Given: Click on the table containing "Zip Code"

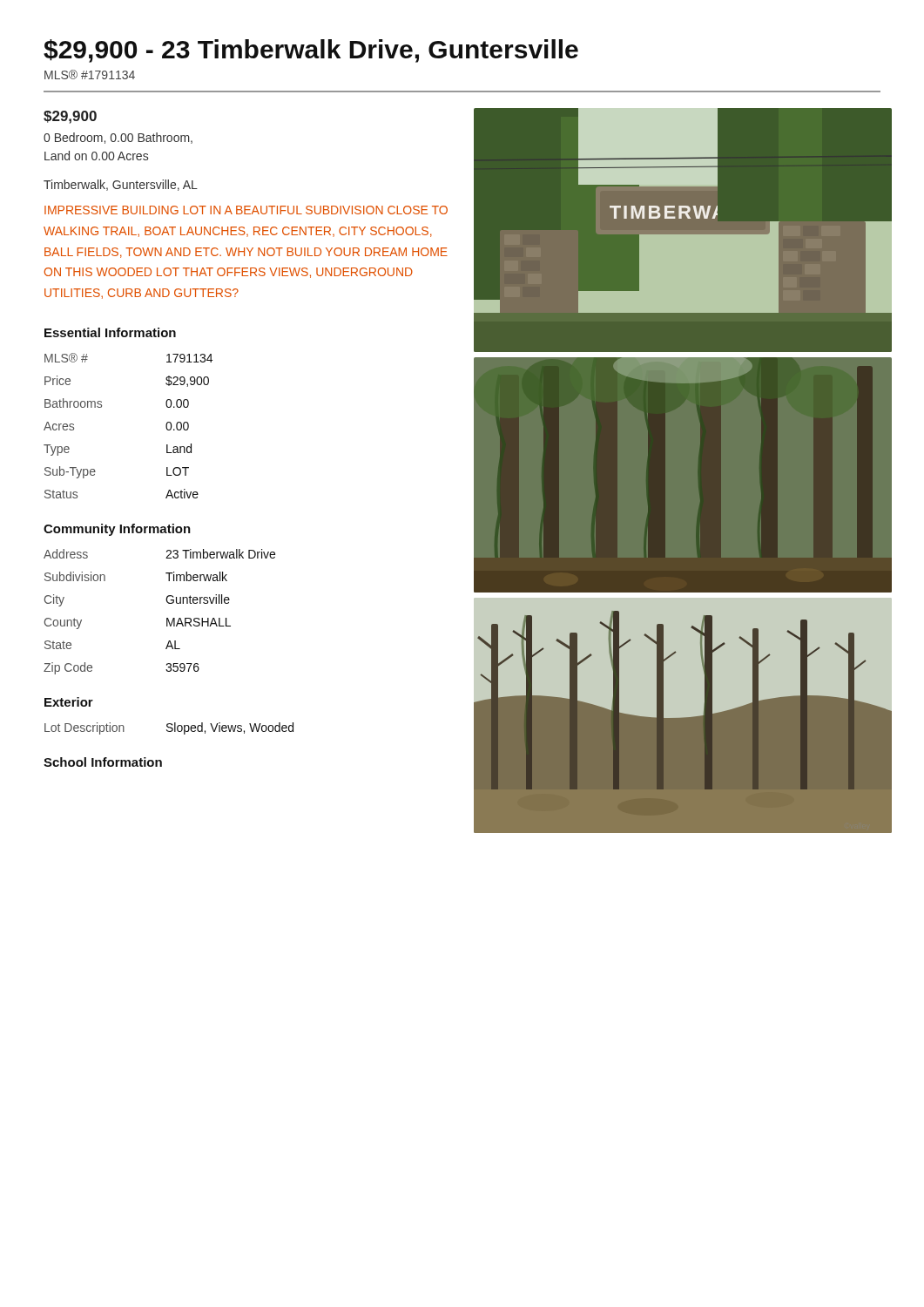Looking at the screenshot, I should (248, 611).
